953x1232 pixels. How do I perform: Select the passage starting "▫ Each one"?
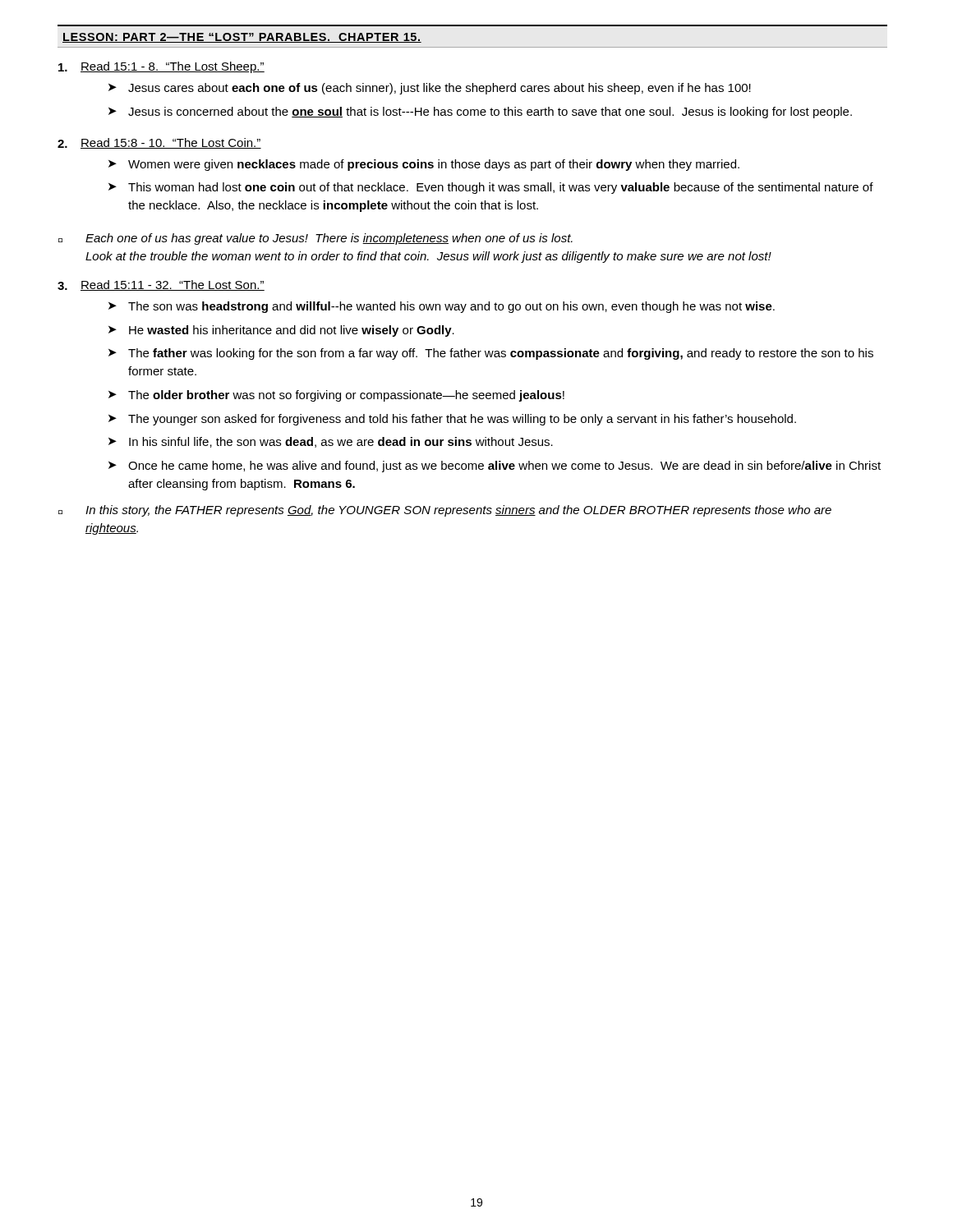pyautogui.click(x=414, y=247)
